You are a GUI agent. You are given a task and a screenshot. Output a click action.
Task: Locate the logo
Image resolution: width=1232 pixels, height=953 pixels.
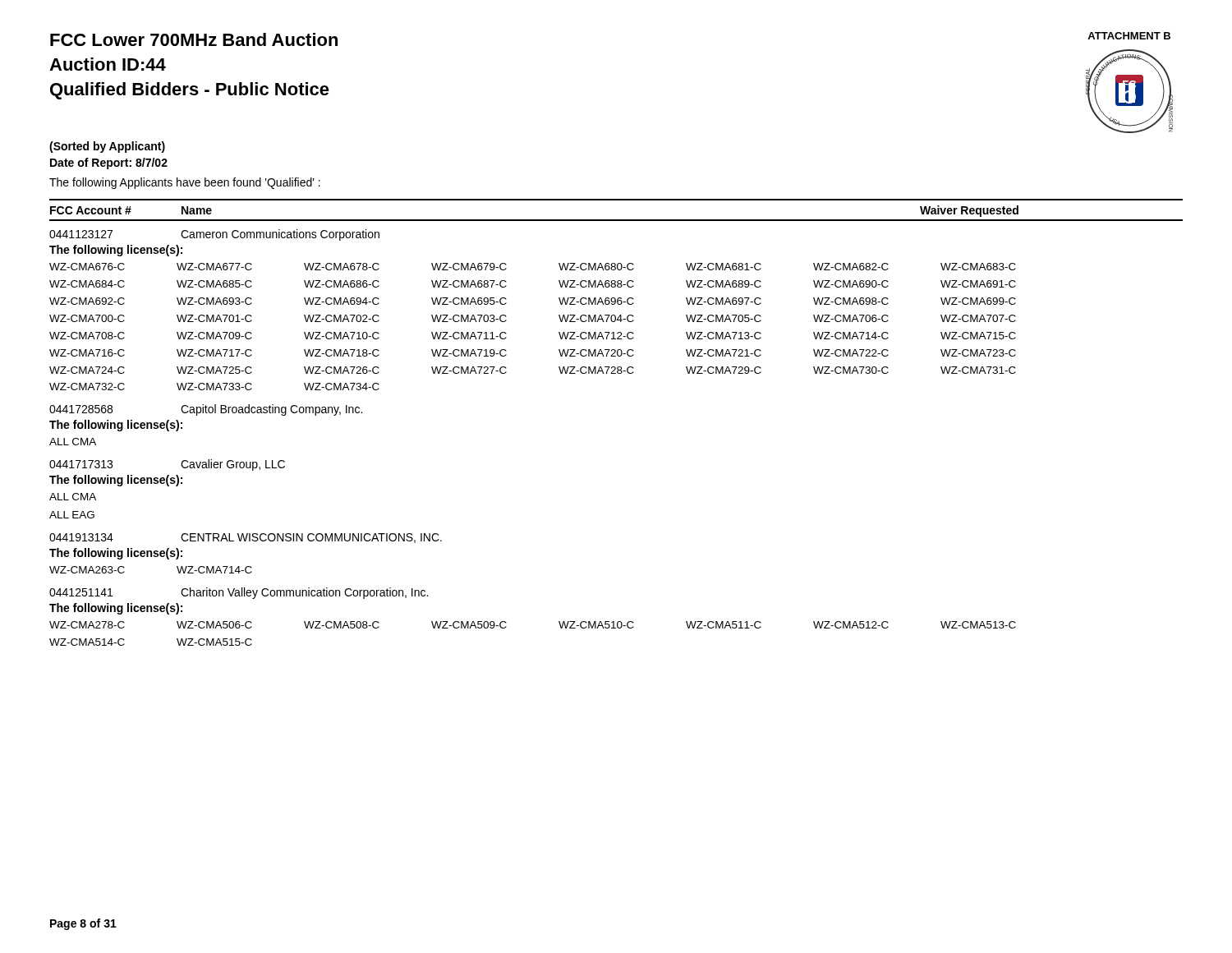coord(1129,90)
